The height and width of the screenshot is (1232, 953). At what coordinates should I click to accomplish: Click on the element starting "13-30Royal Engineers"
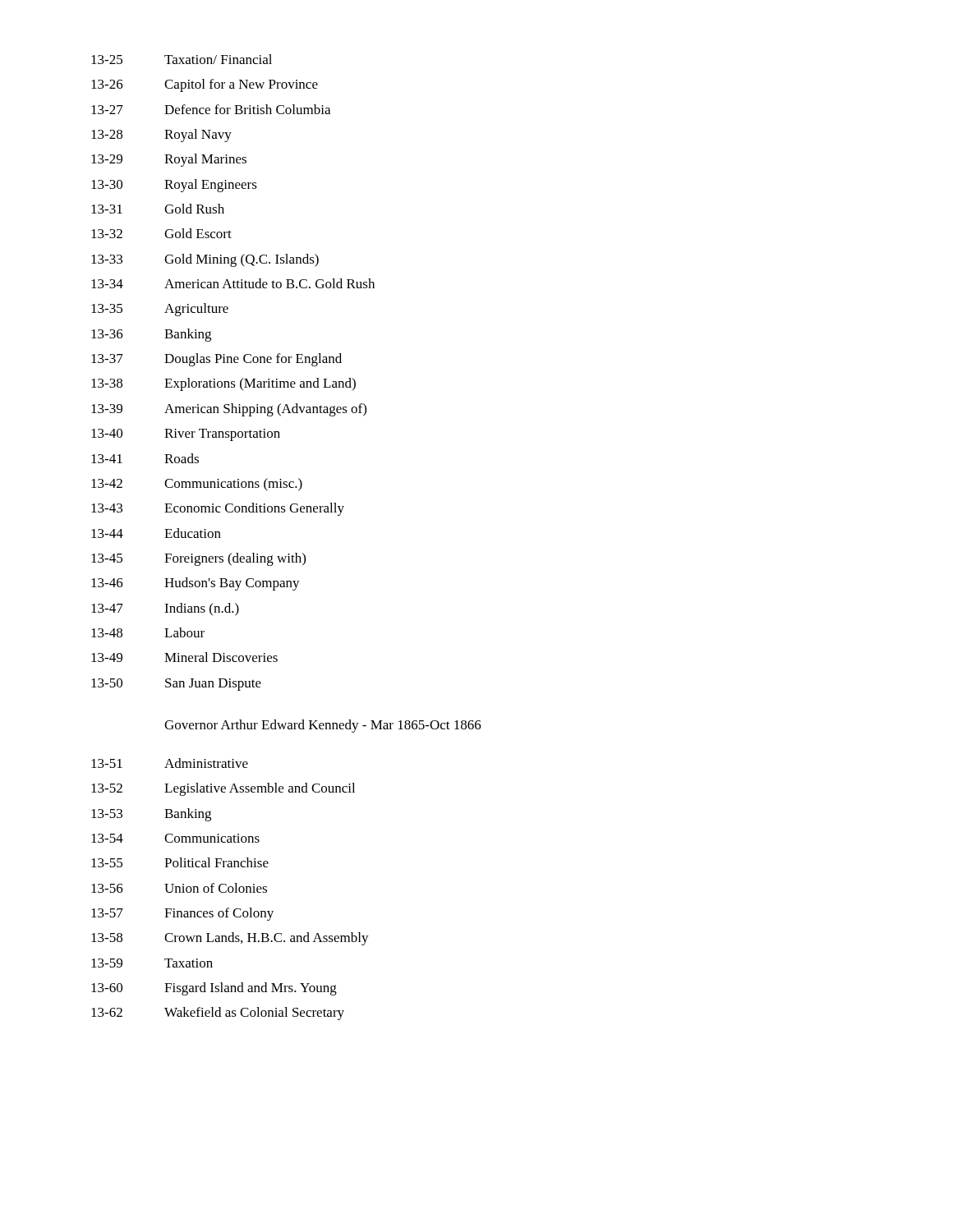pyautogui.click(x=174, y=185)
